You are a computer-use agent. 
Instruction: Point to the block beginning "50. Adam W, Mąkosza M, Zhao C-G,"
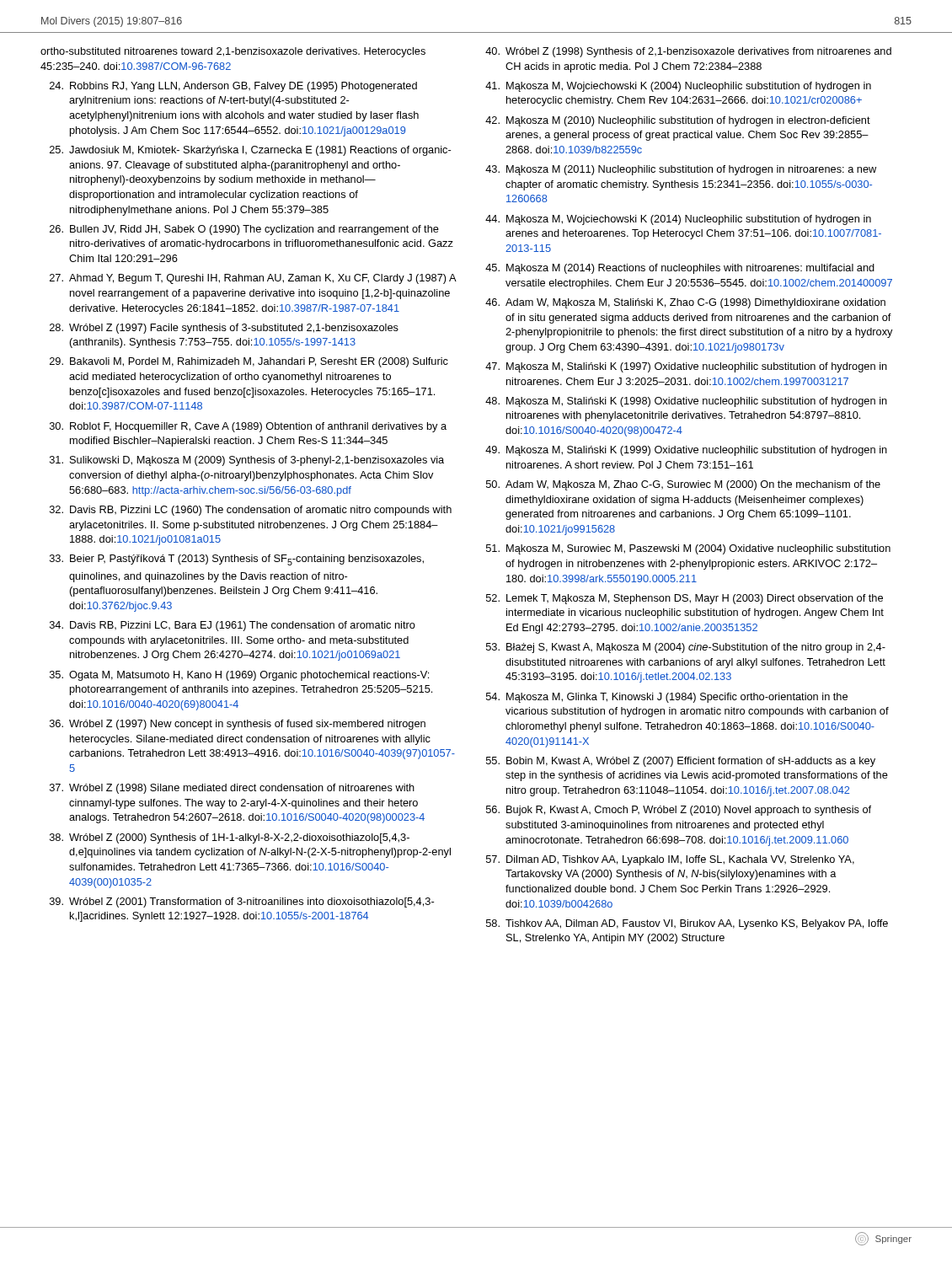[x=685, y=507]
